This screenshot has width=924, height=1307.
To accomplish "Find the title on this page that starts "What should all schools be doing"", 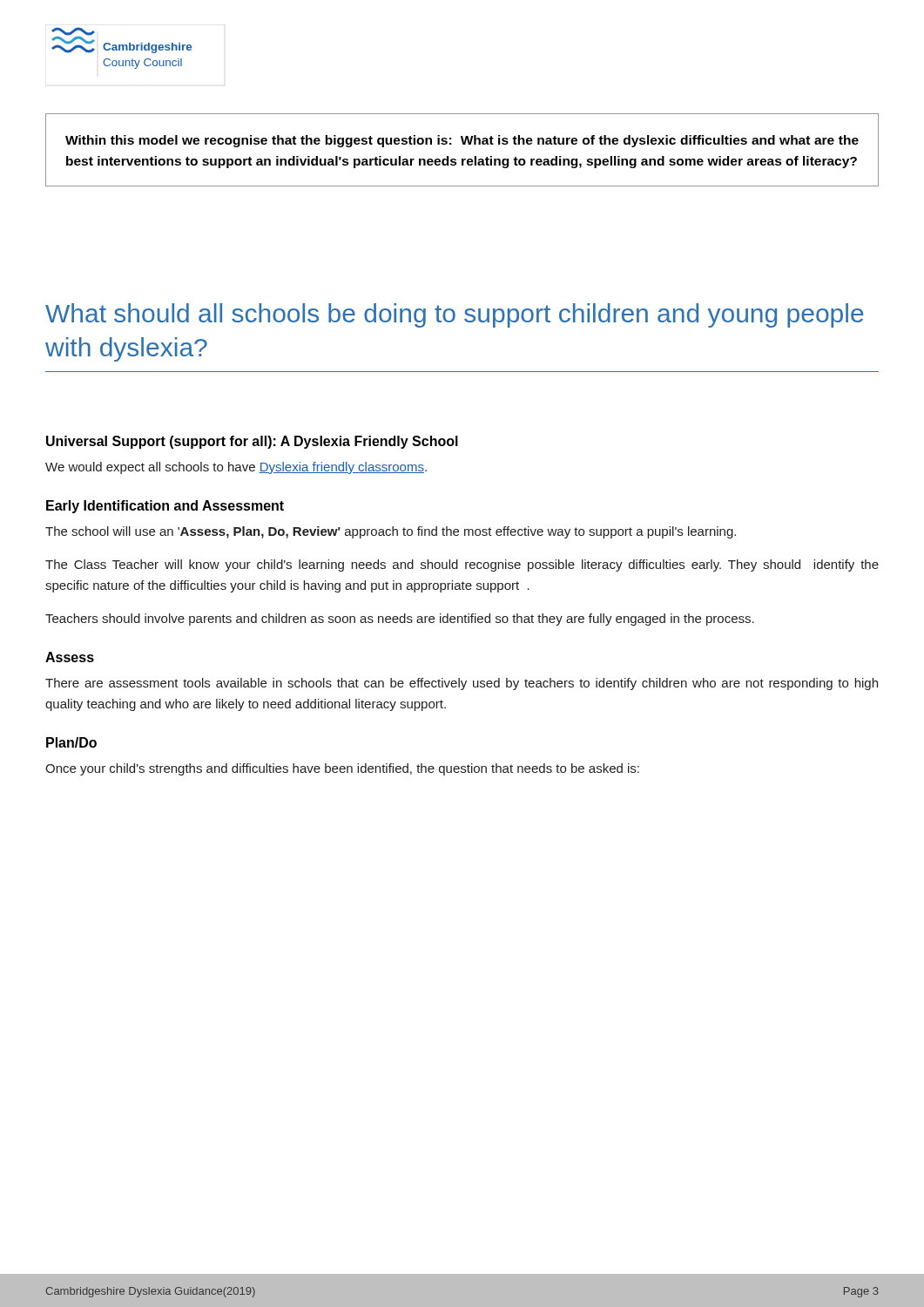I will point(462,334).
